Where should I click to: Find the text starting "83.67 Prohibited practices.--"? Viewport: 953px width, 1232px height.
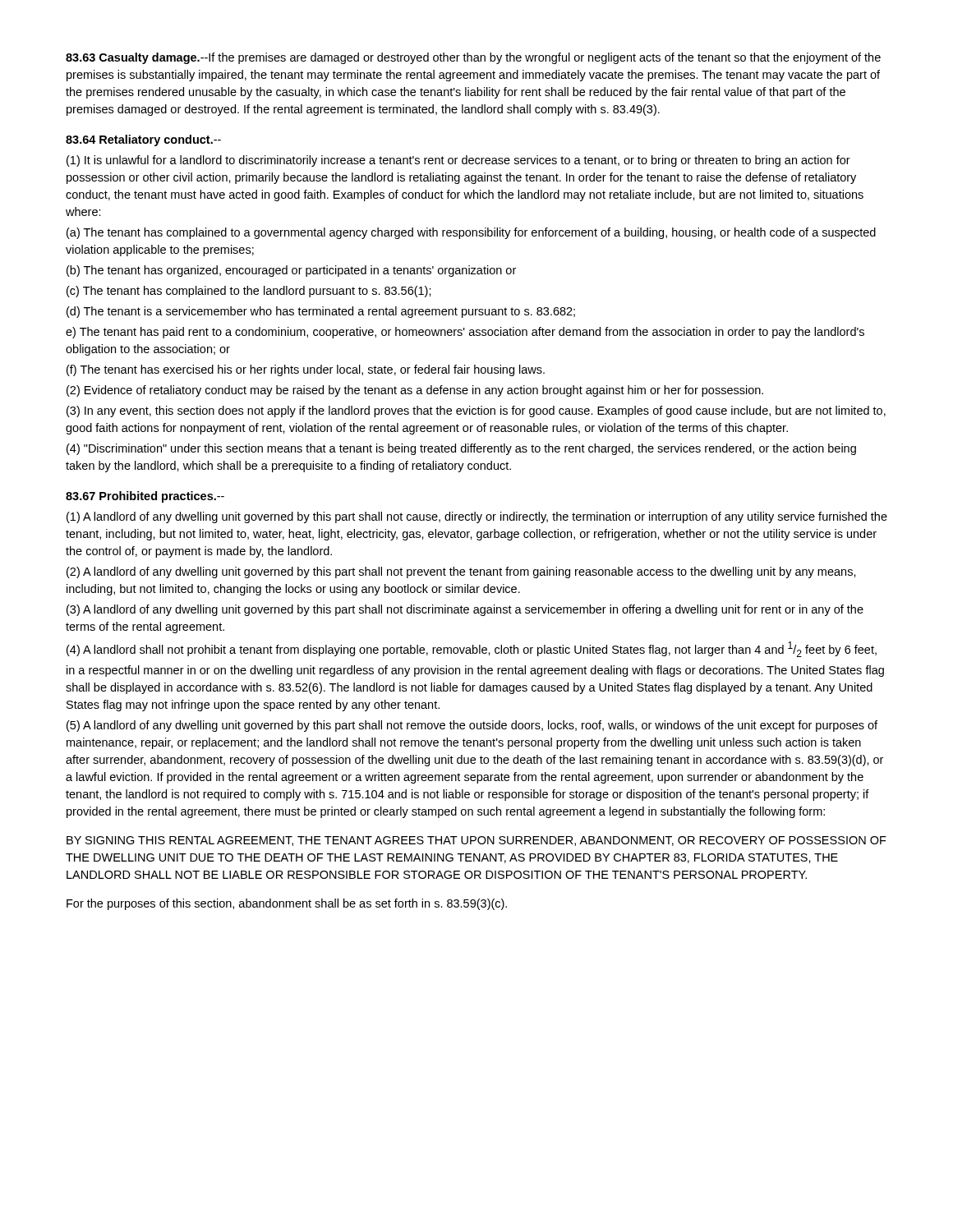pyautogui.click(x=145, y=497)
